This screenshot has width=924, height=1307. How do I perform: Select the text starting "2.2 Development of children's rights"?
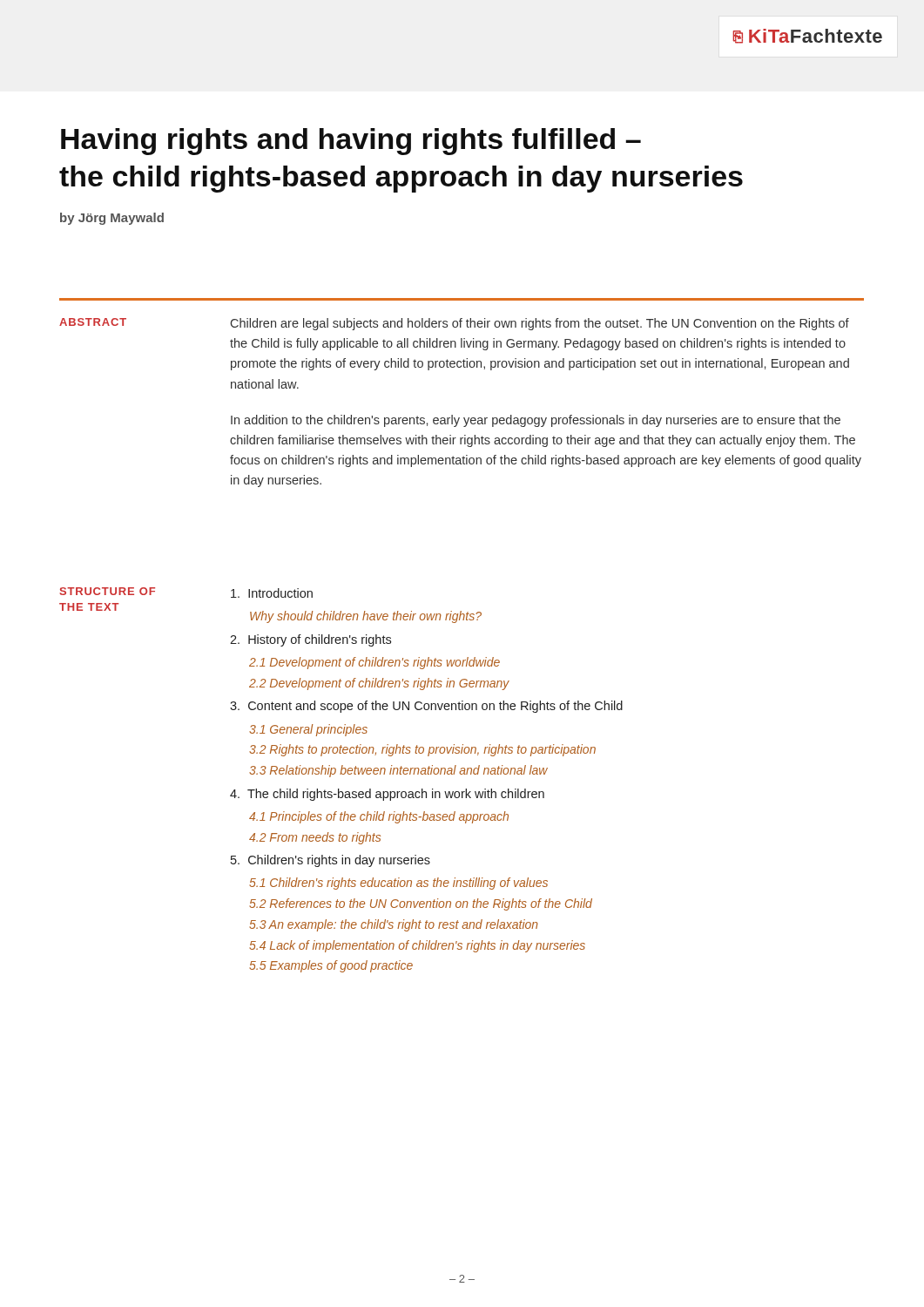379,683
